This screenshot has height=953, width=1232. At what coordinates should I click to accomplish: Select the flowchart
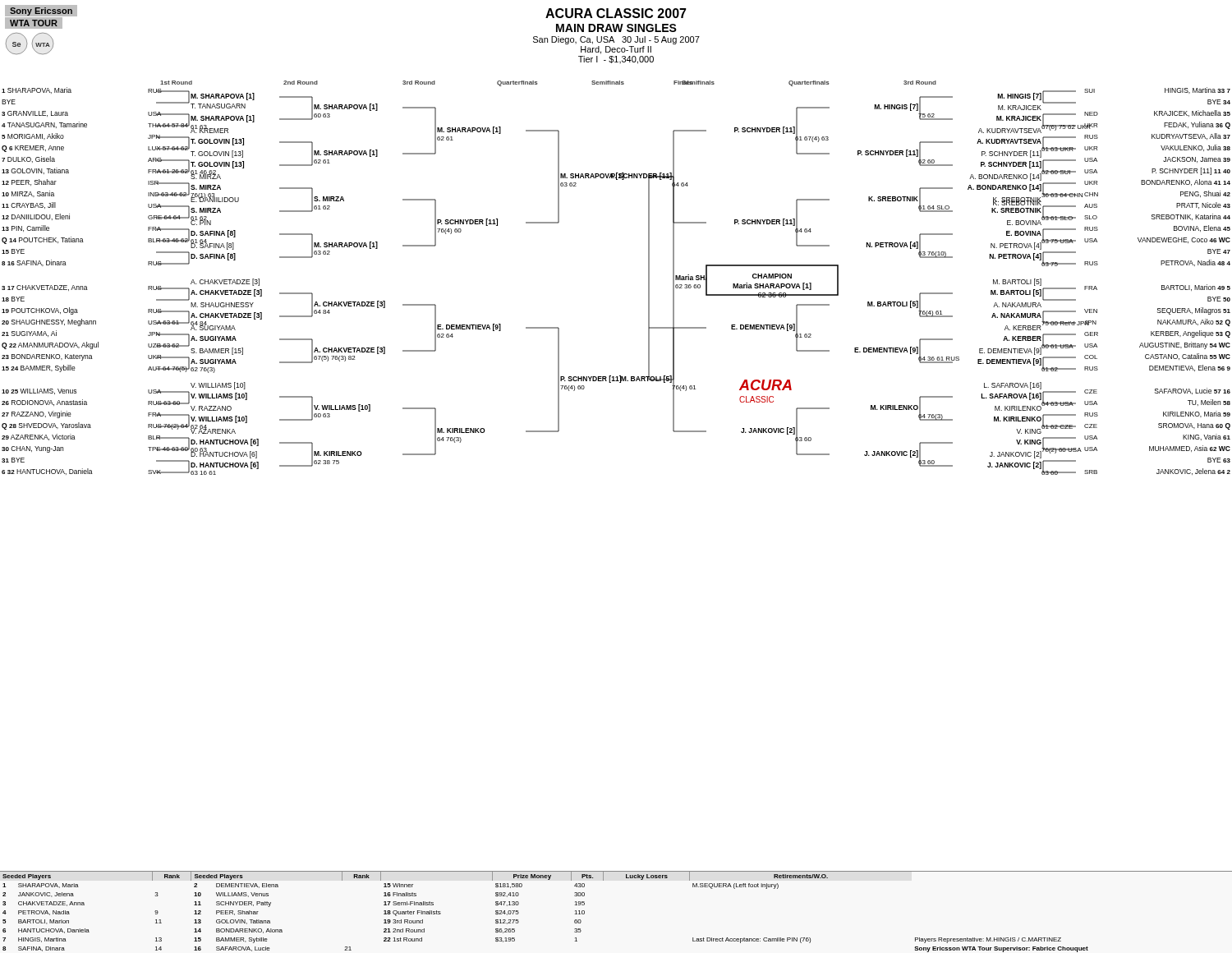[616, 472]
